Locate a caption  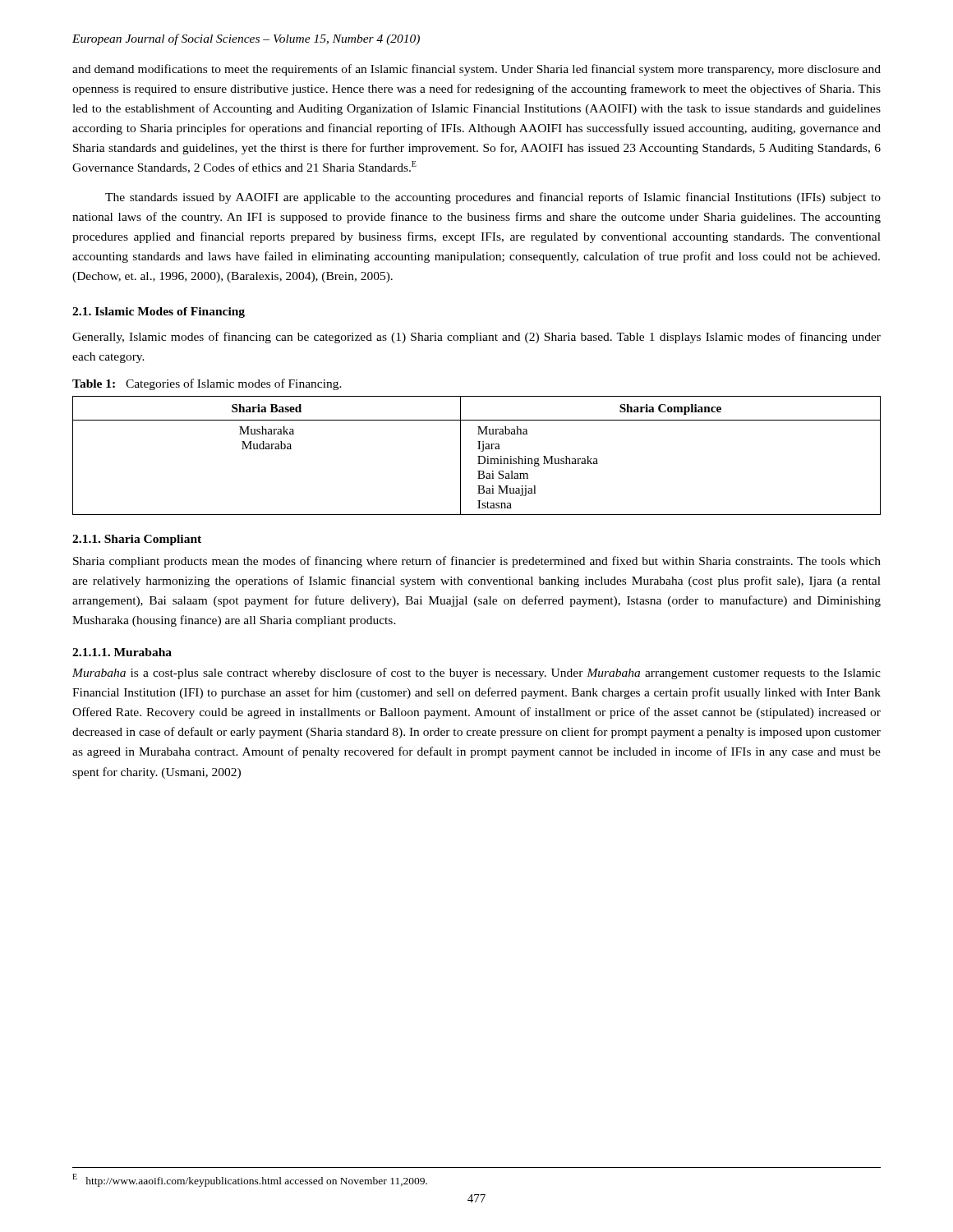[x=207, y=383]
